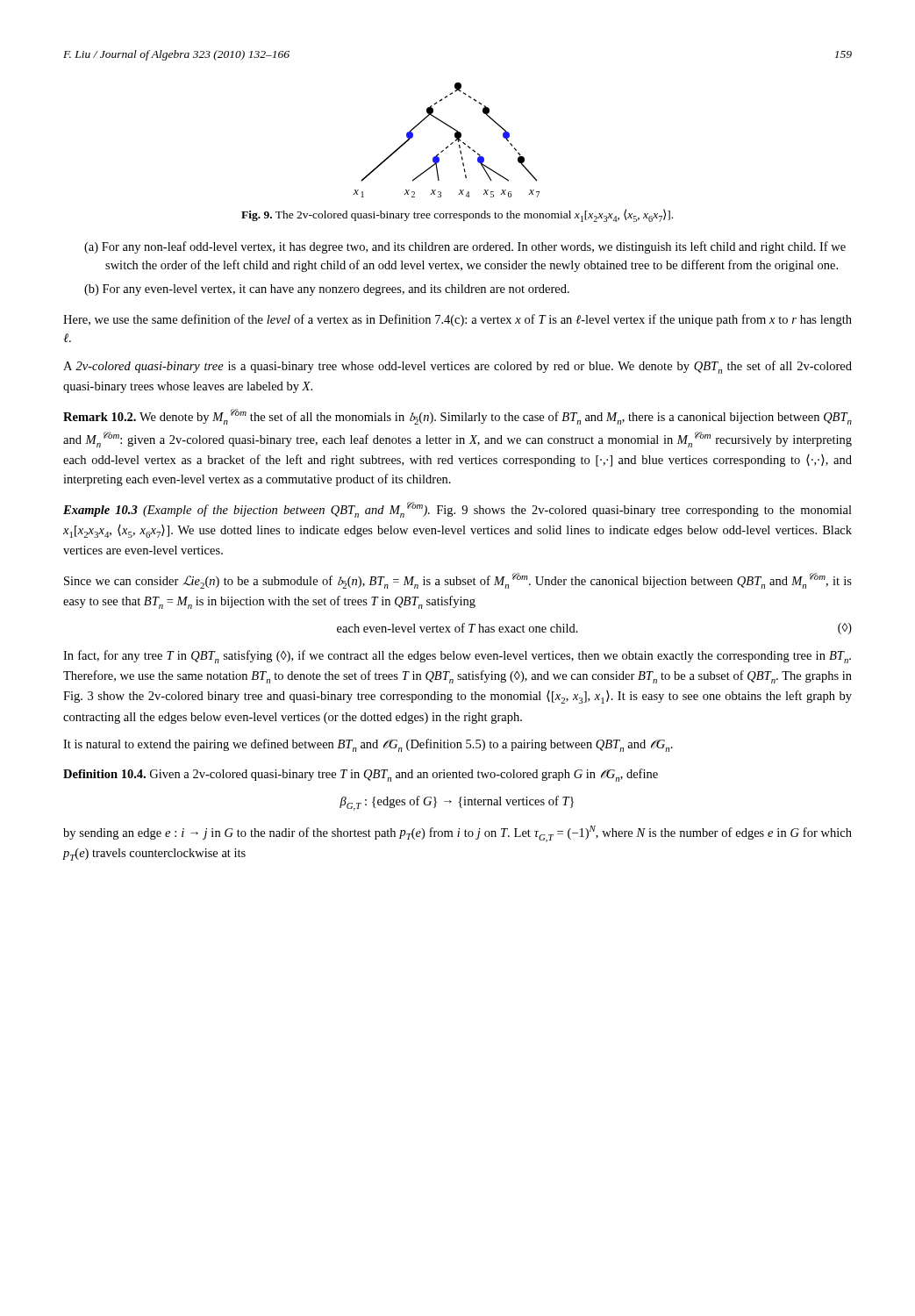This screenshot has width=915, height=1316.
Task: Find the formula that reads "each even-level vertex of T has exact one"
Action: click(458, 627)
